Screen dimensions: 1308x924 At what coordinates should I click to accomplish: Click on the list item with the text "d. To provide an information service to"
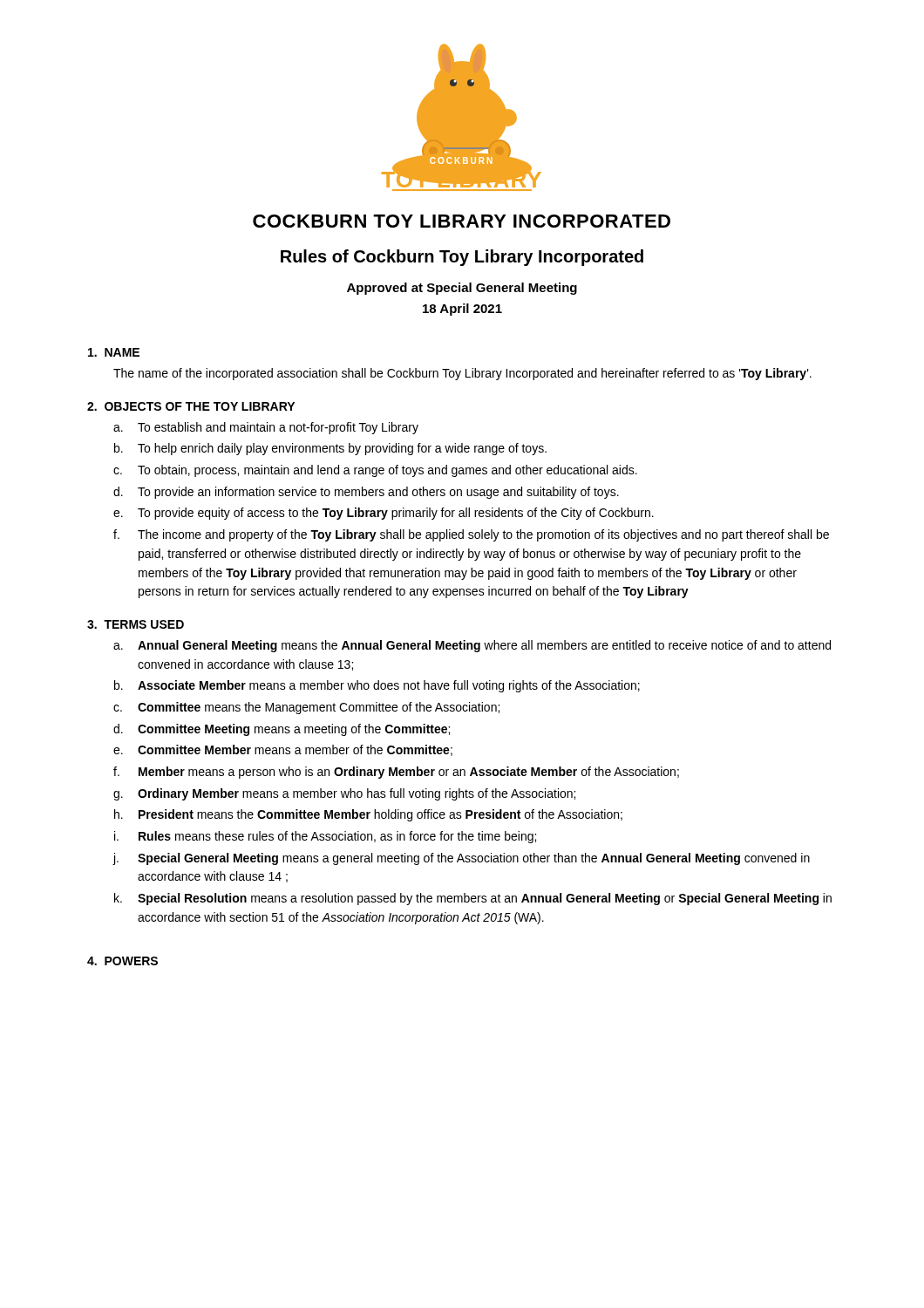click(475, 492)
